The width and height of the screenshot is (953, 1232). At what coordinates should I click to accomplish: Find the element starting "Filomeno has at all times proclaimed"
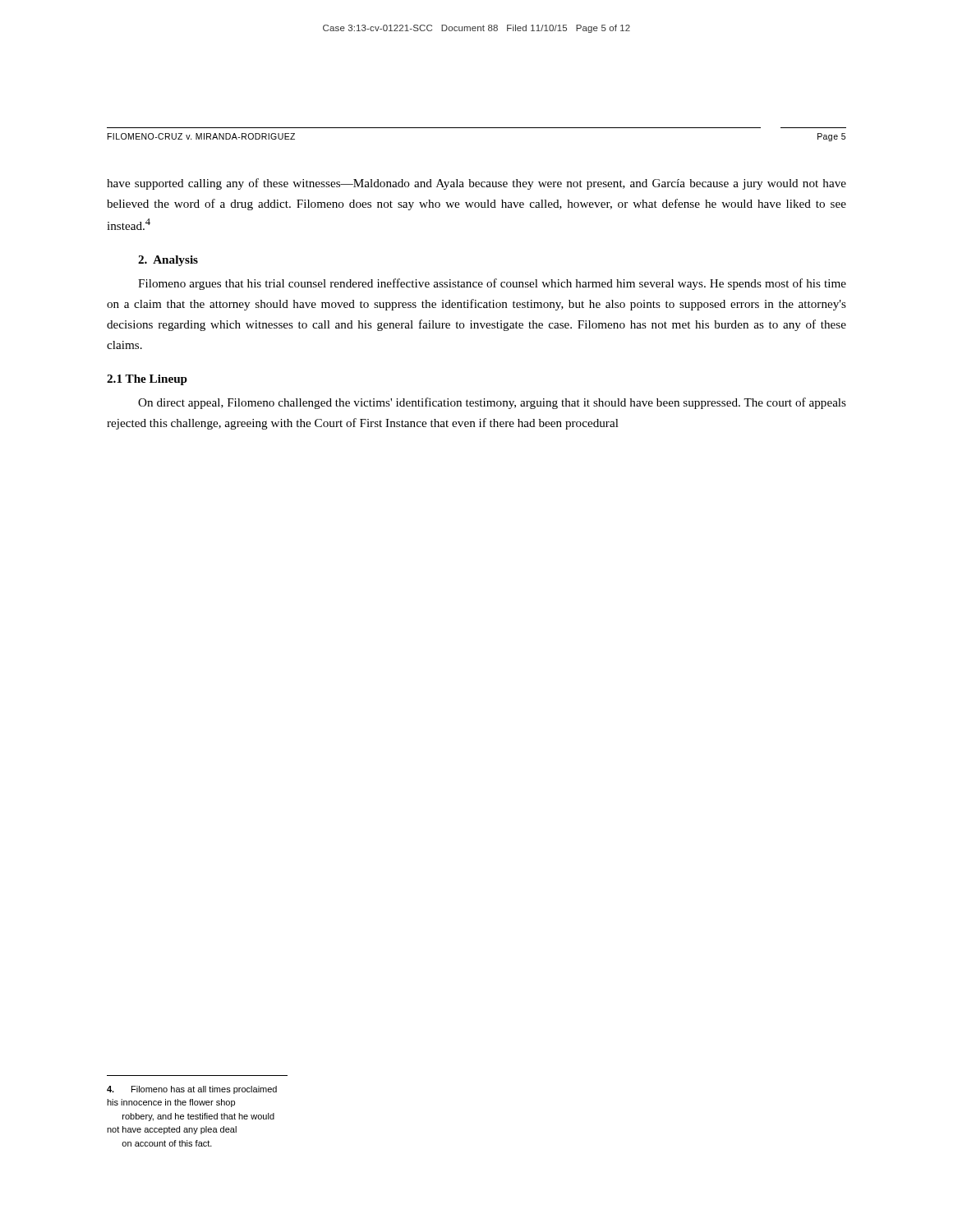[192, 1115]
